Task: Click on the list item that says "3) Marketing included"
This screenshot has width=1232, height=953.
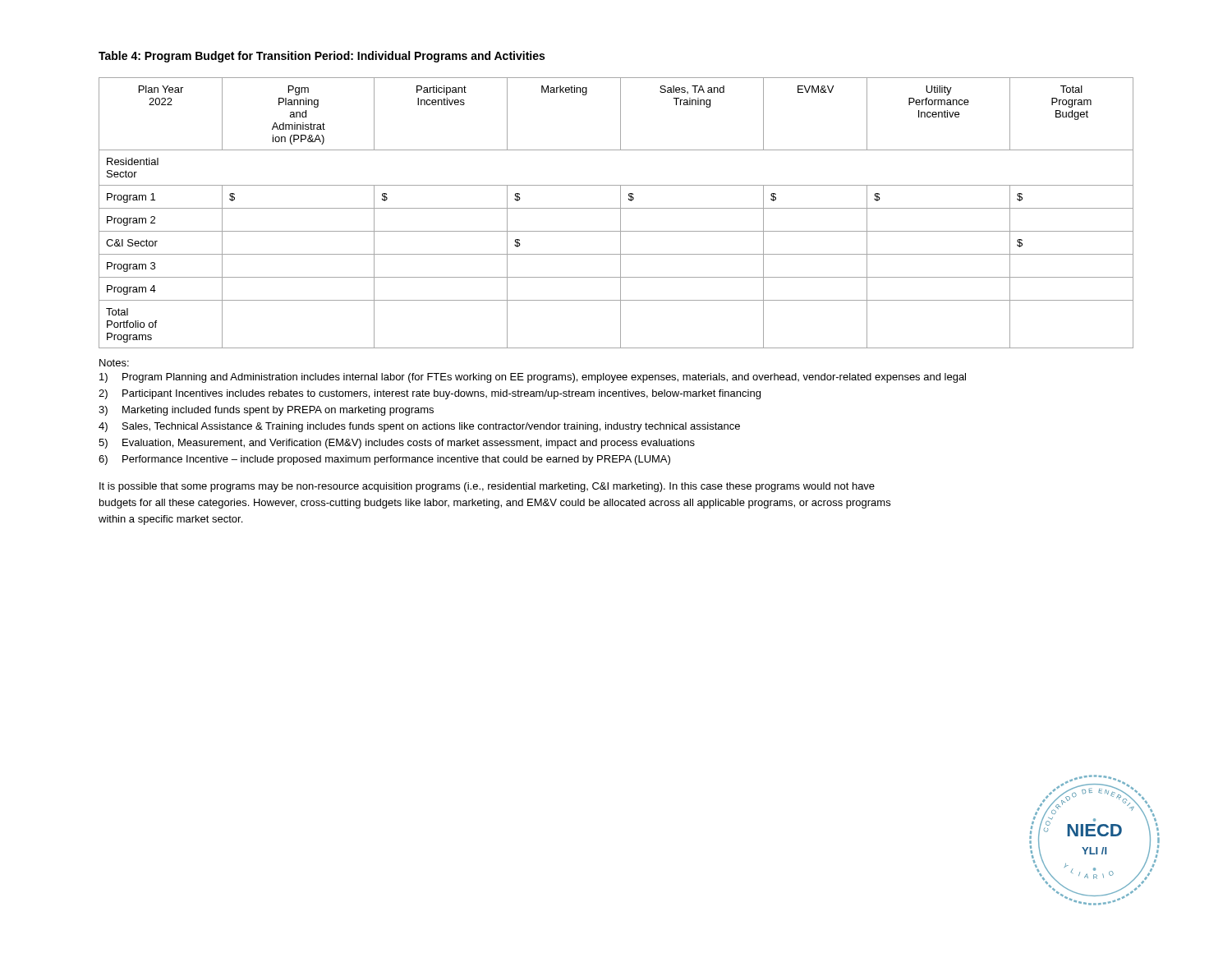Action: pos(266,411)
